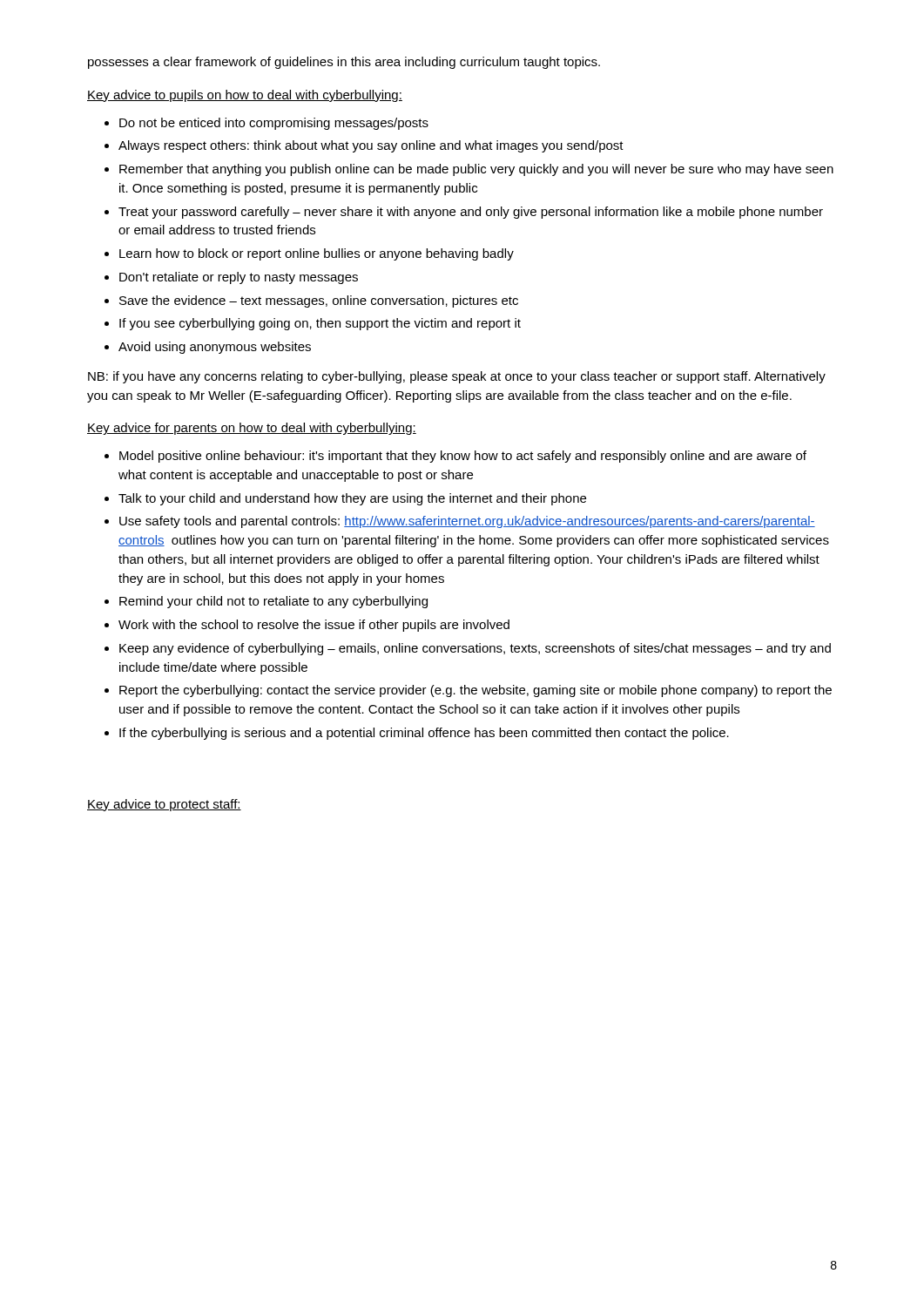The width and height of the screenshot is (924, 1307).
Task: Locate the text starting "Save the evidence"
Action: (x=319, y=300)
